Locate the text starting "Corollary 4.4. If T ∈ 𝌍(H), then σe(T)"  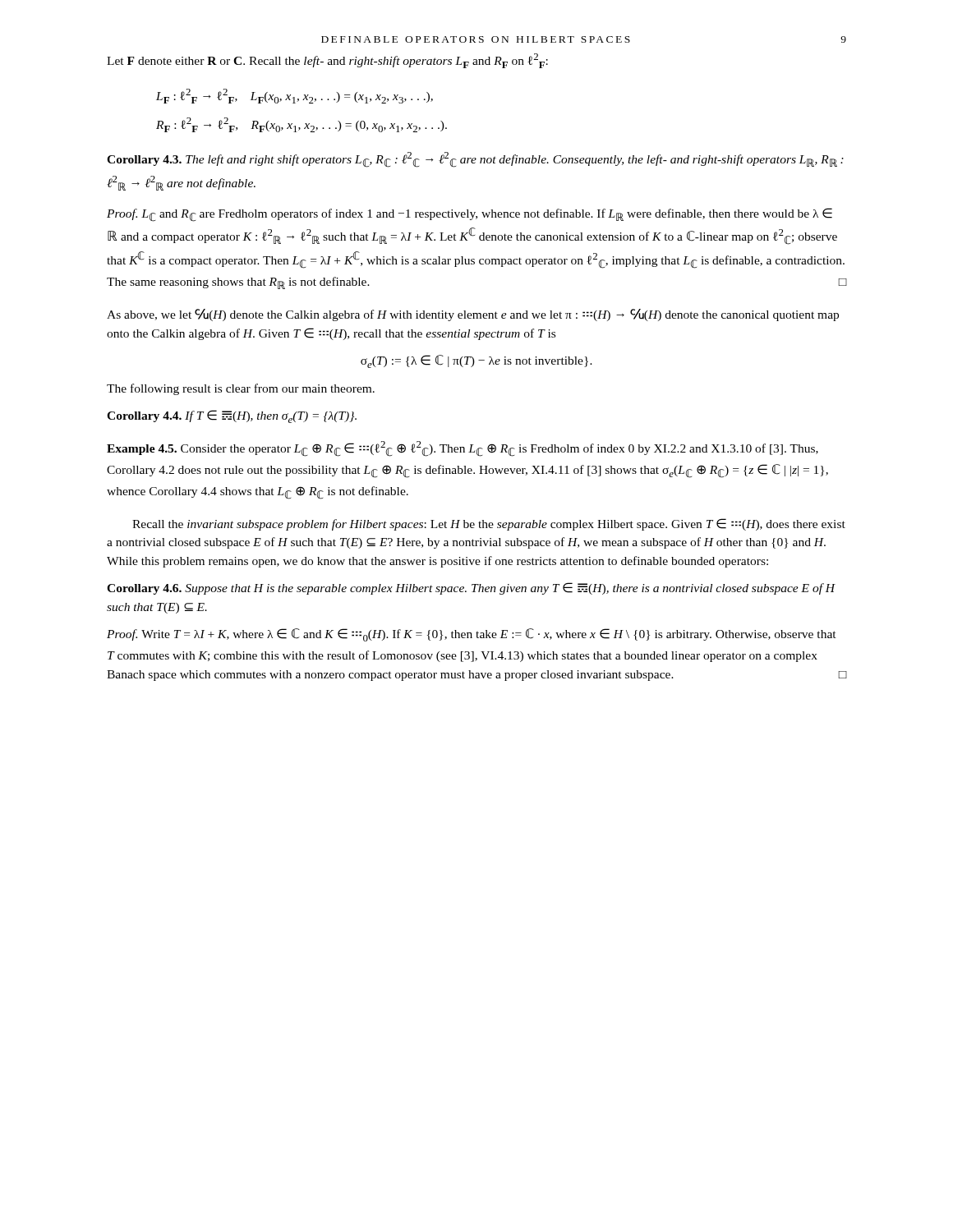pyautogui.click(x=232, y=417)
